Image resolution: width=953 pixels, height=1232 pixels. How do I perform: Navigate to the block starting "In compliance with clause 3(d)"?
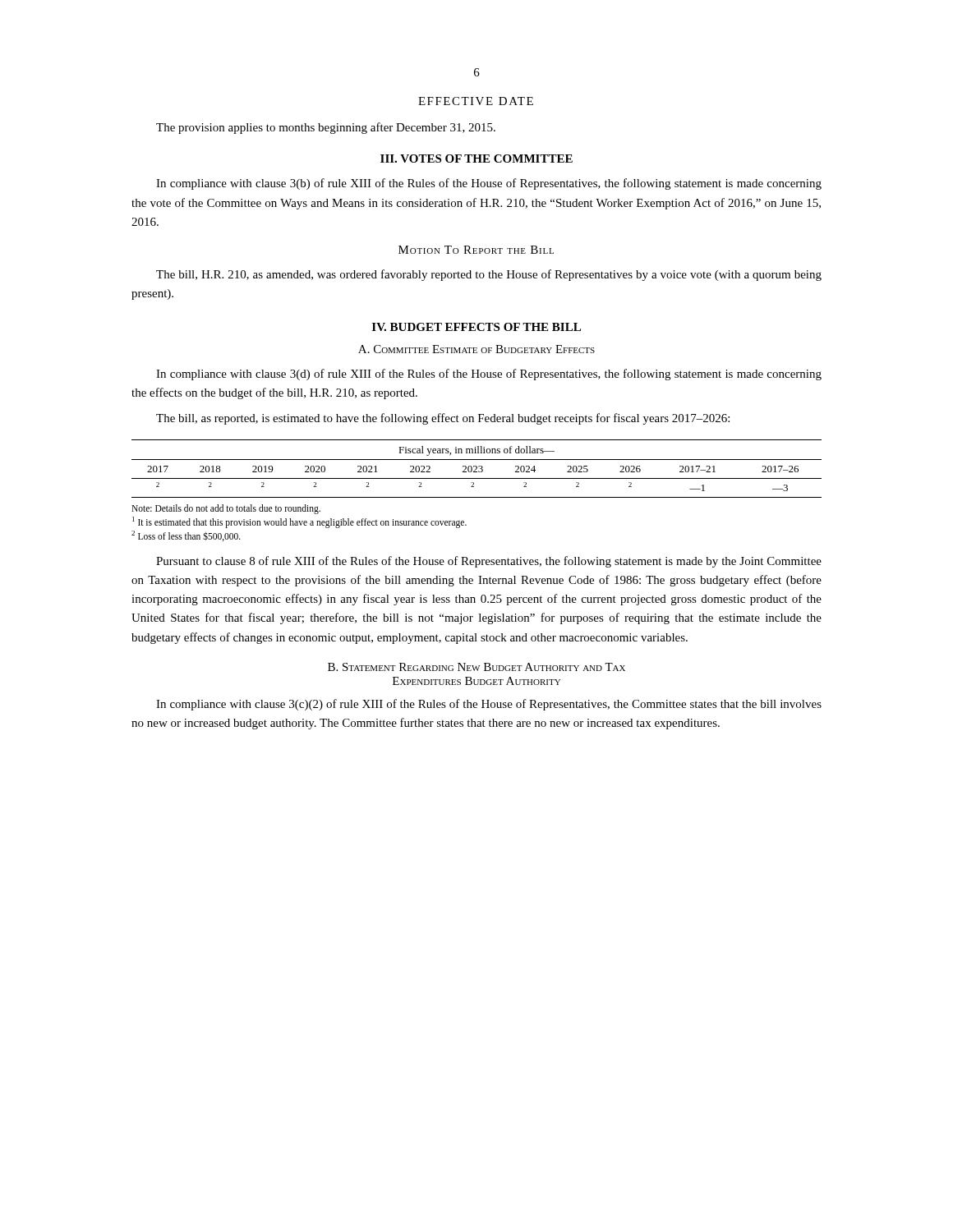coord(476,383)
